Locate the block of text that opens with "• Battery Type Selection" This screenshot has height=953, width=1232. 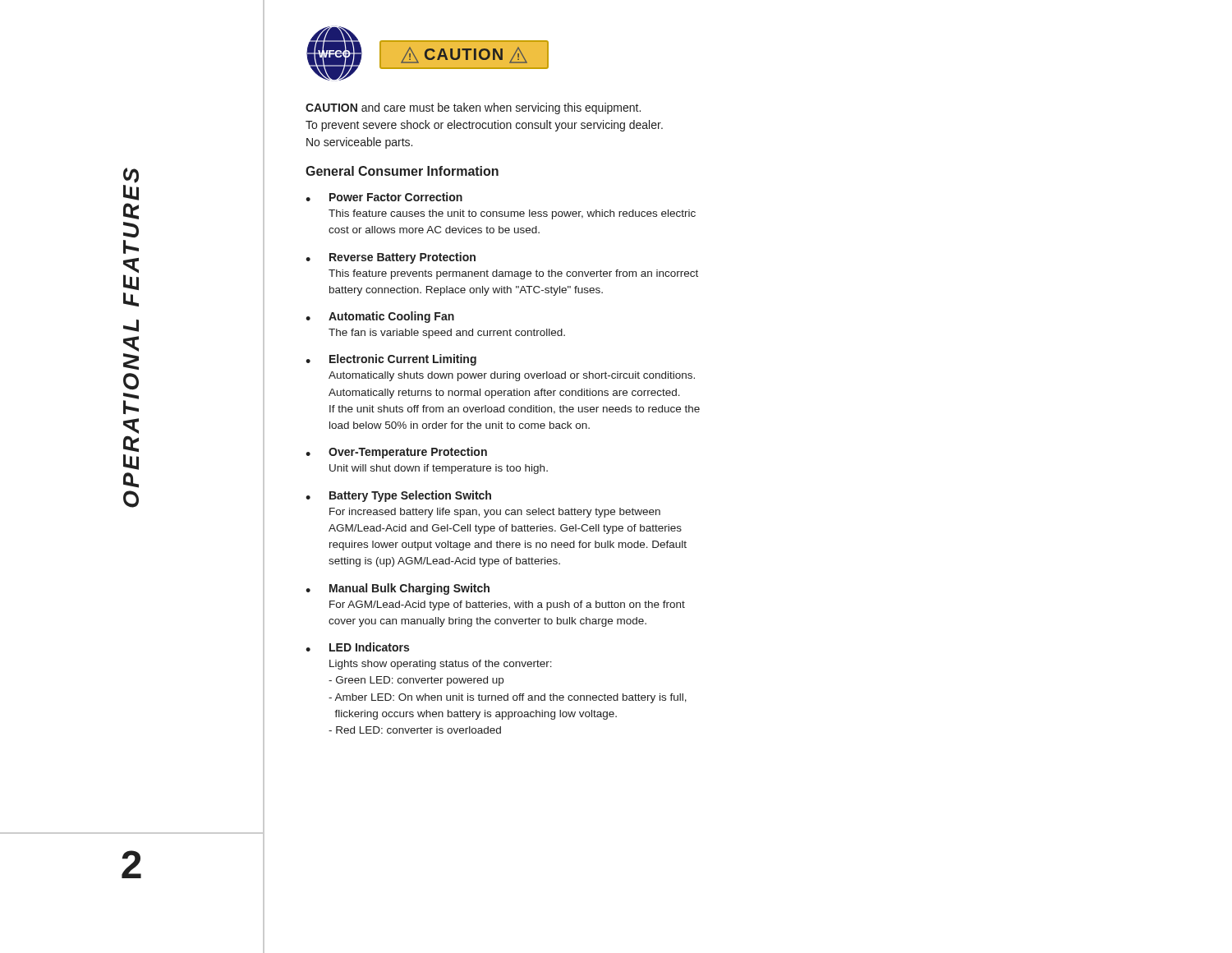(398, 496)
